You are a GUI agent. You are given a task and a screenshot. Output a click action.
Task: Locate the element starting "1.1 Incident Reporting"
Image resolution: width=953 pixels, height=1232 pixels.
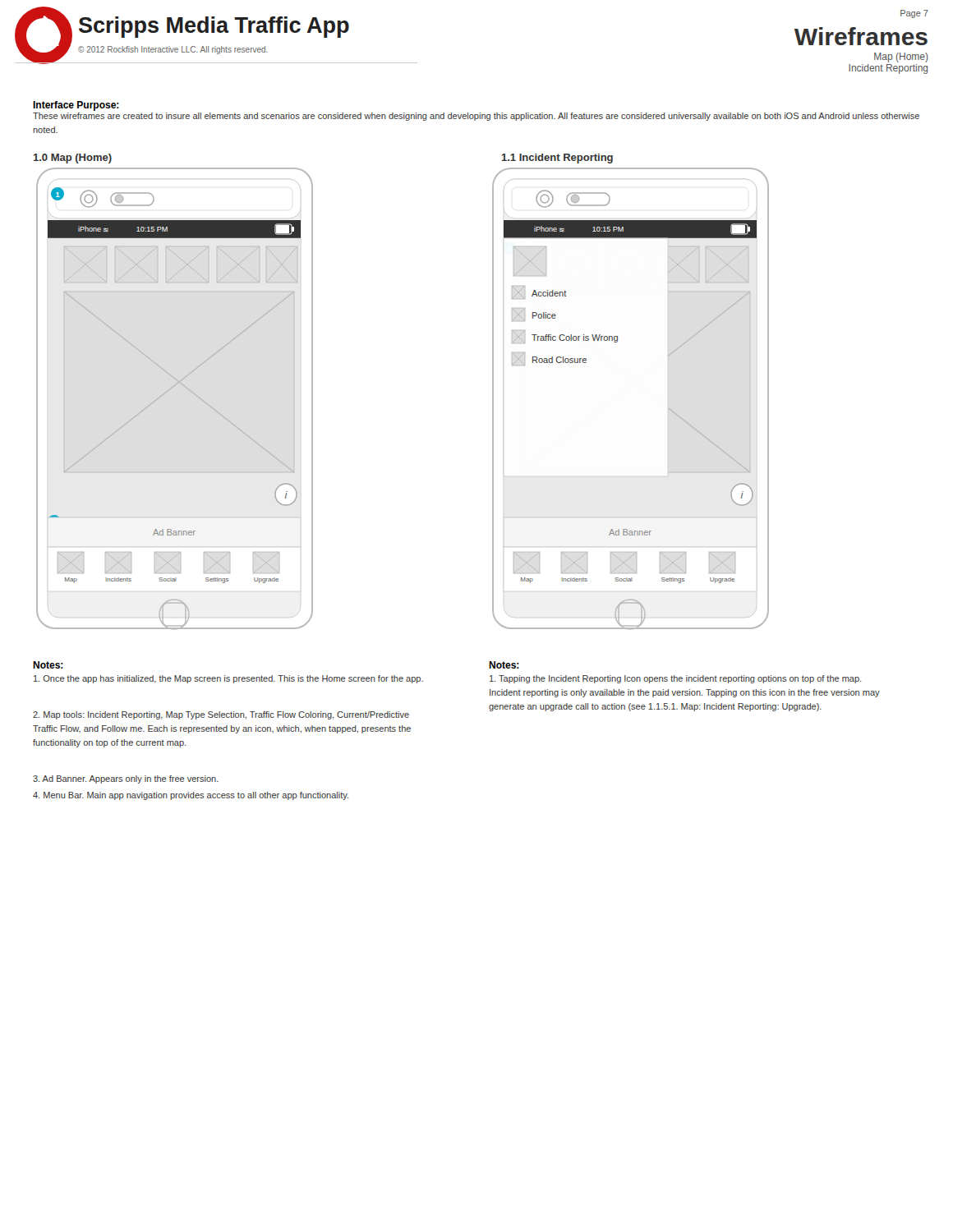[x=557, y=157]
